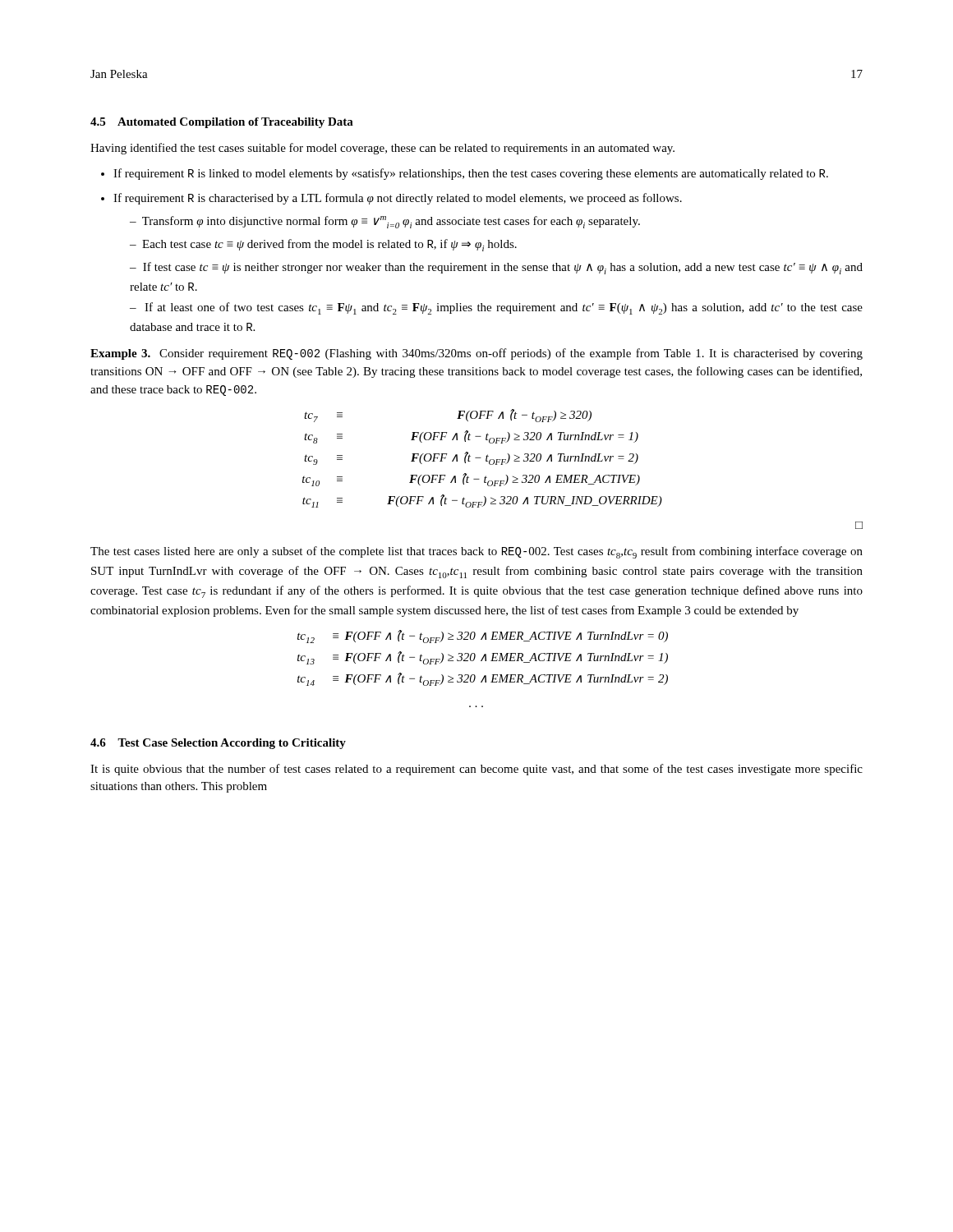Select the section header that reads "4.5 Automated Compilation of Traceability Data"
This screenshot has width=953, height=1232.
coord(222,121)
